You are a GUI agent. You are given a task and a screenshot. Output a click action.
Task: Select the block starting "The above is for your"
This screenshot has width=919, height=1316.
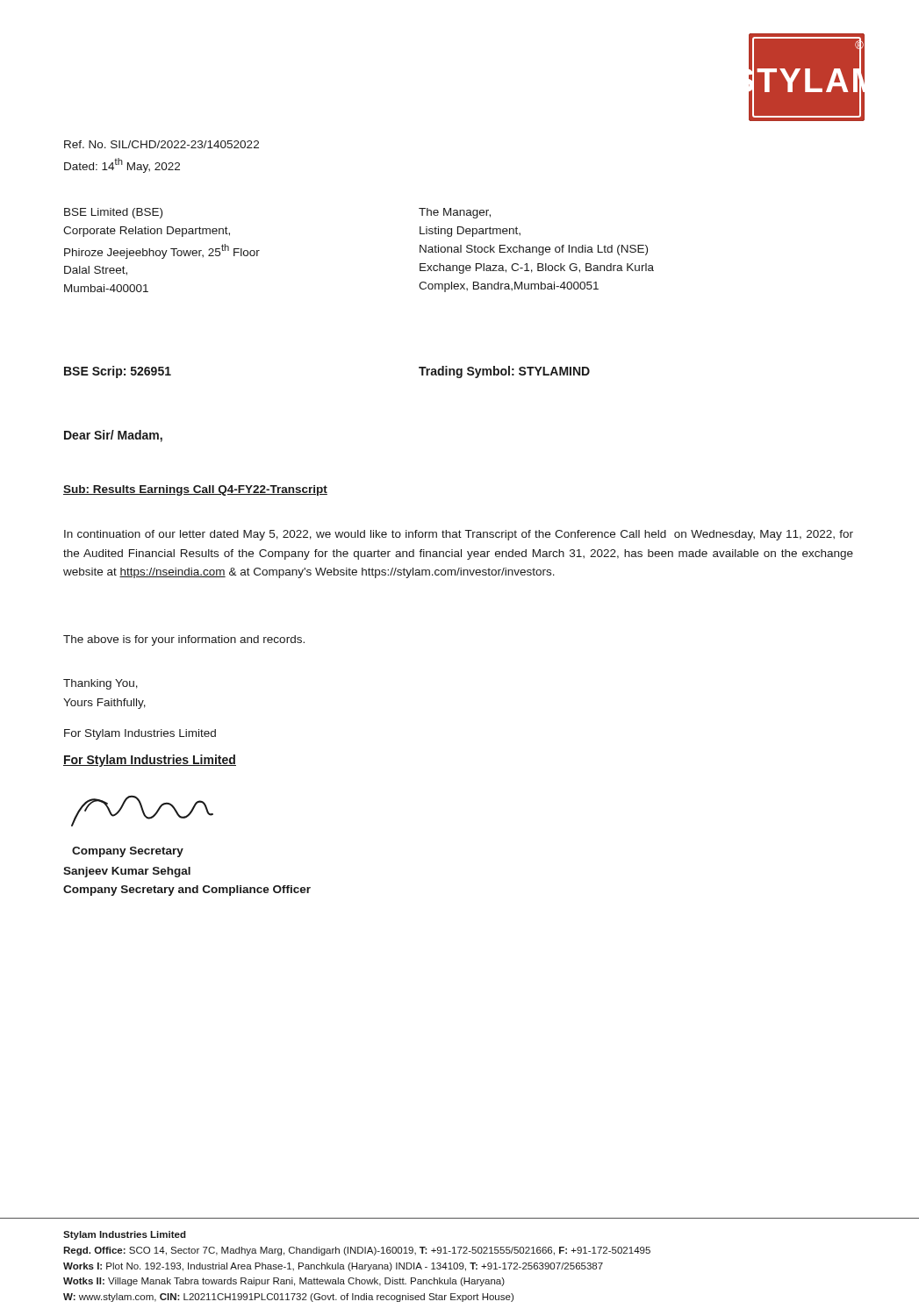point(184,640)
